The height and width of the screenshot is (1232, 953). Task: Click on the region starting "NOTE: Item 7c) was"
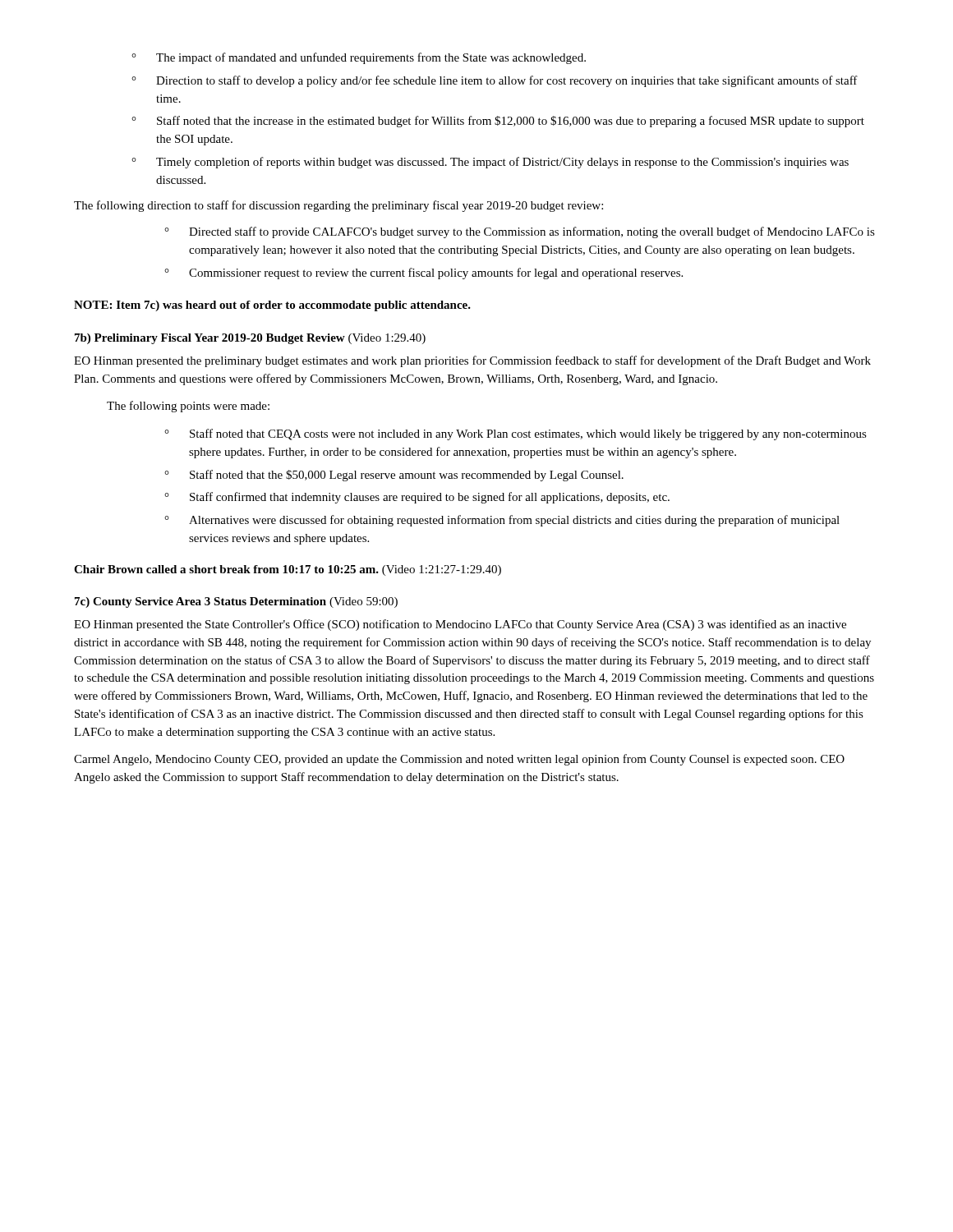272,305
